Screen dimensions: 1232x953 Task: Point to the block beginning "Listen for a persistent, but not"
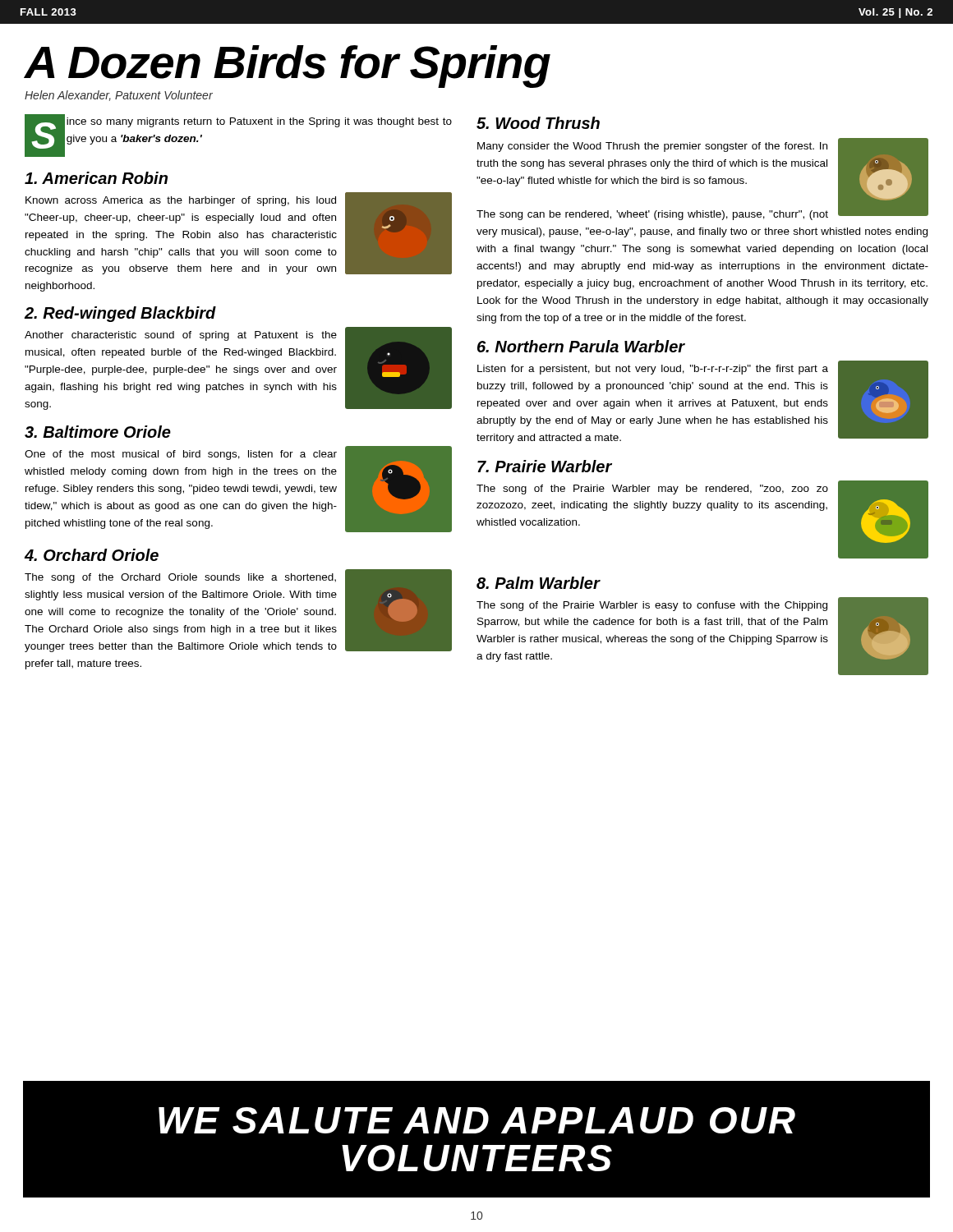tap(702, 402)
